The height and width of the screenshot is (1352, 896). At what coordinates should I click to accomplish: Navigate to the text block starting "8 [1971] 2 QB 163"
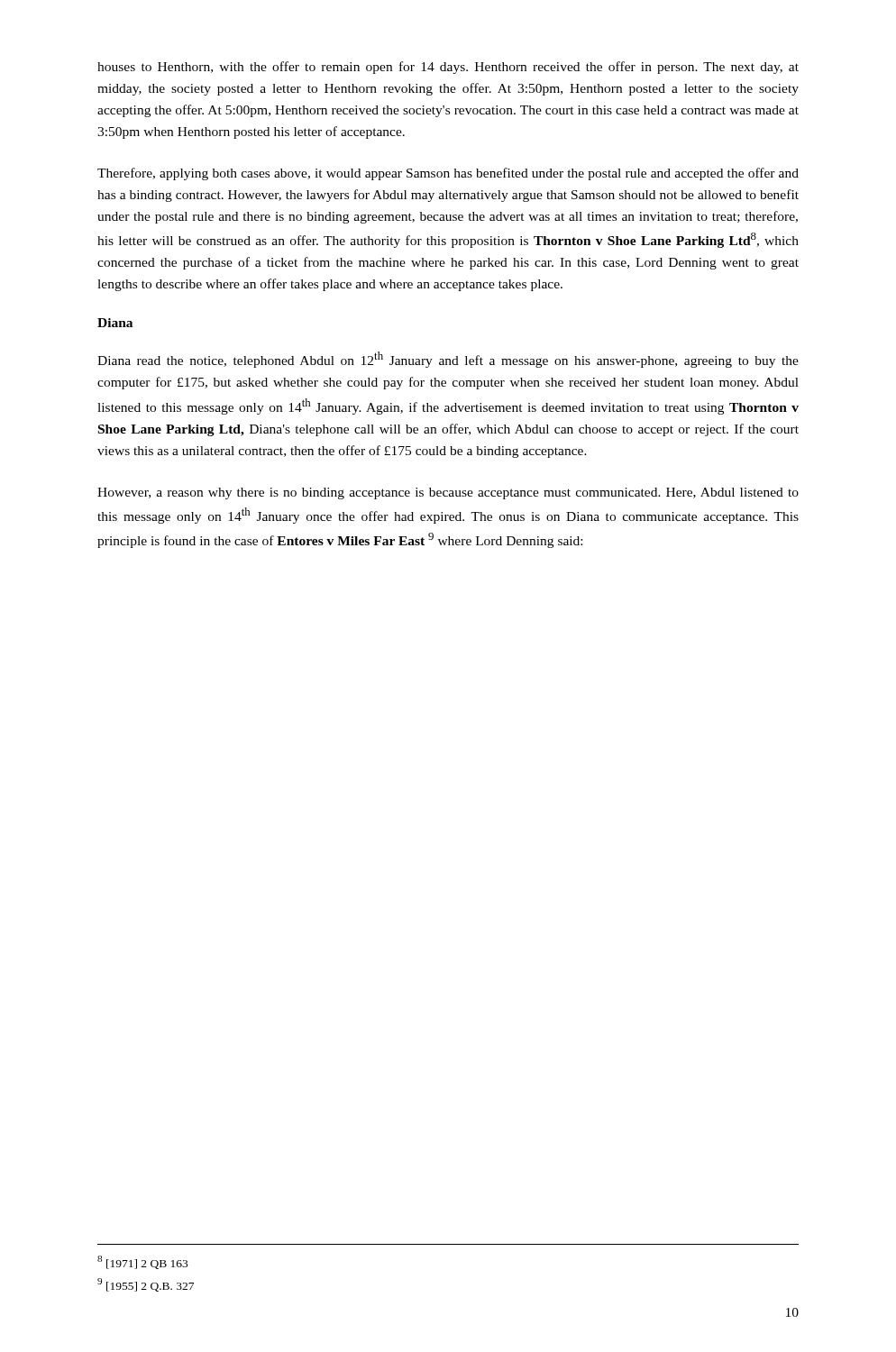coord(143,1261)
